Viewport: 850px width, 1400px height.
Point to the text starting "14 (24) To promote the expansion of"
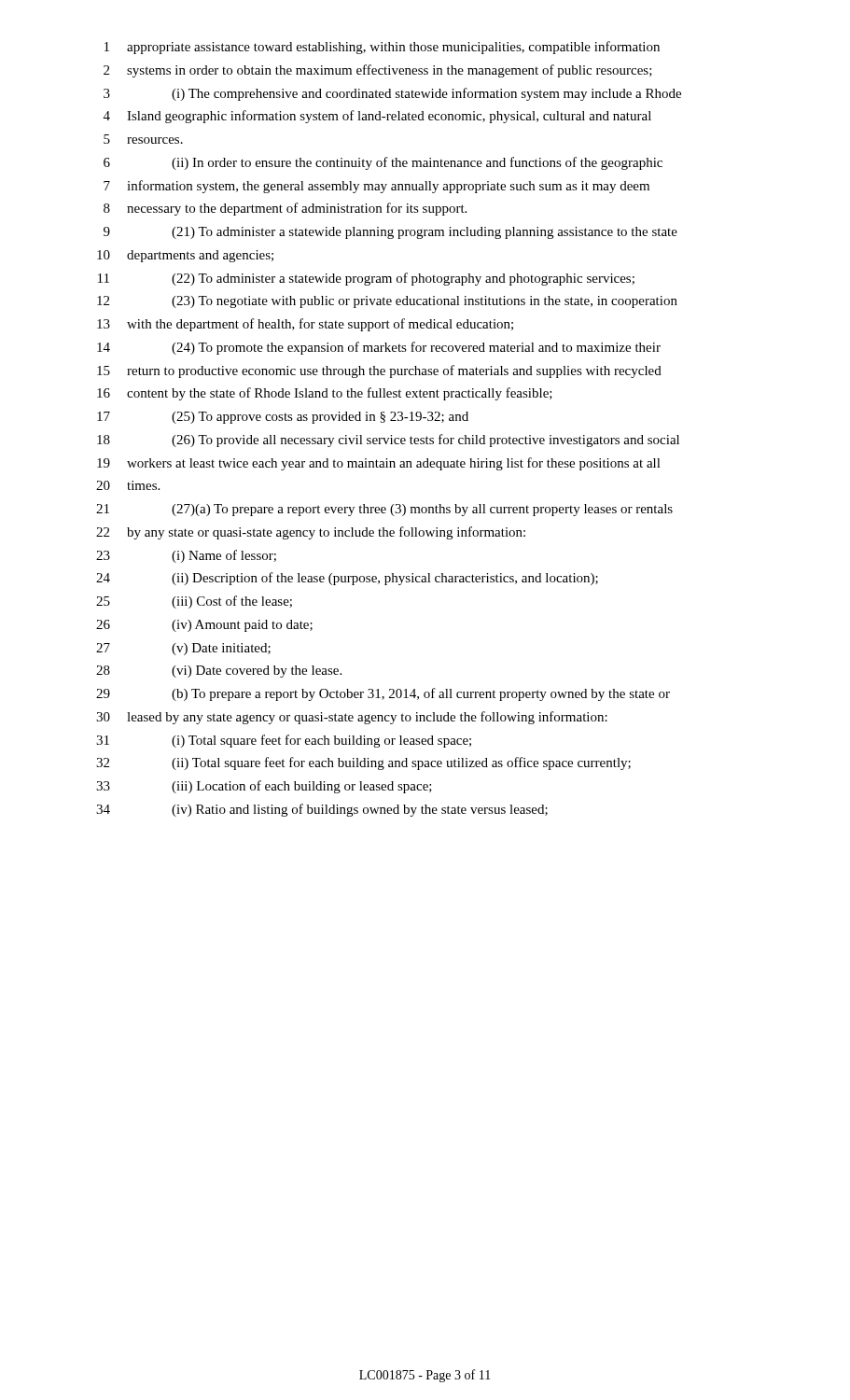(x=434, y=347)
